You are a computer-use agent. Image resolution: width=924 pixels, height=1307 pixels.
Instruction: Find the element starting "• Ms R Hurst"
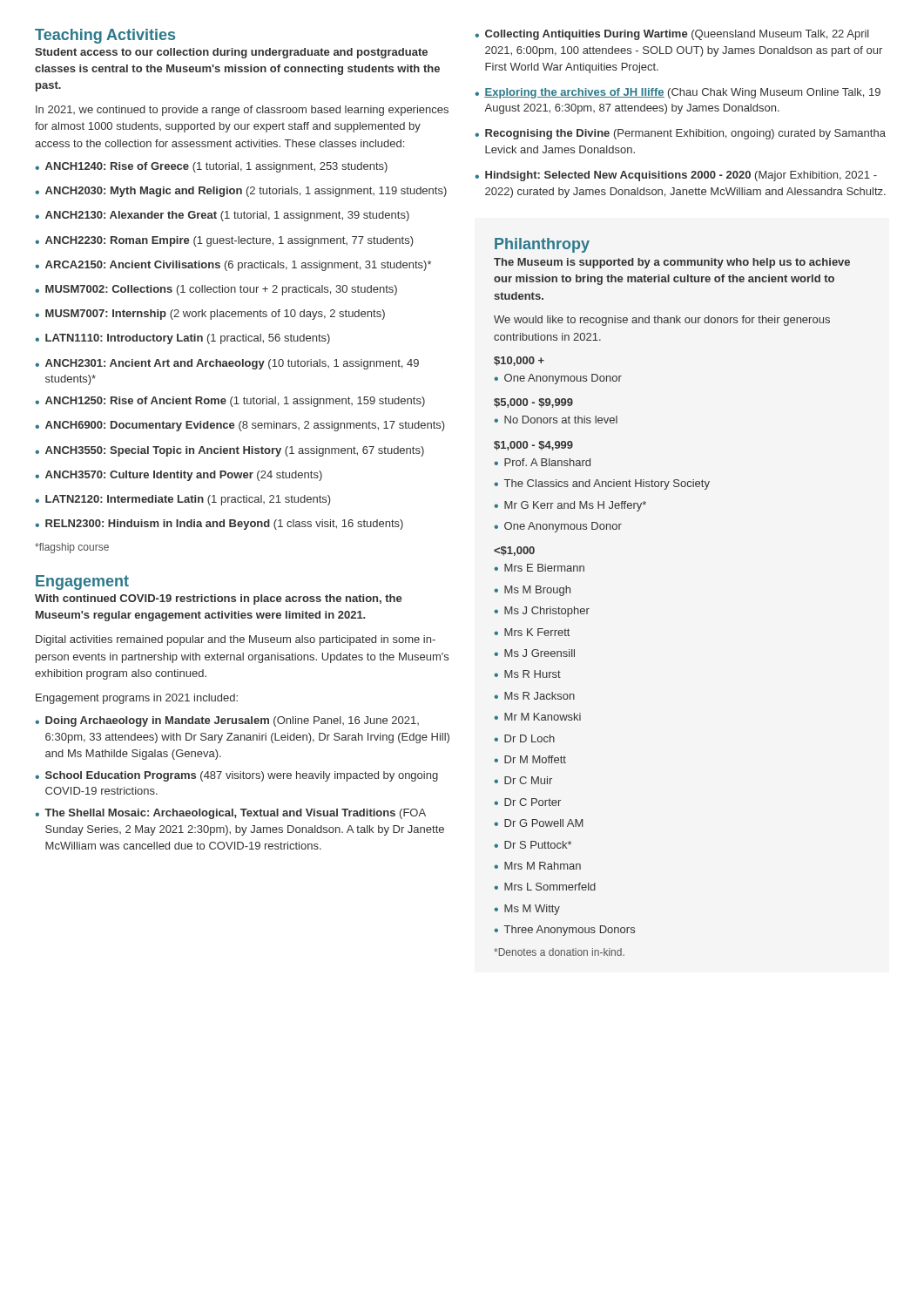point(527,676)
